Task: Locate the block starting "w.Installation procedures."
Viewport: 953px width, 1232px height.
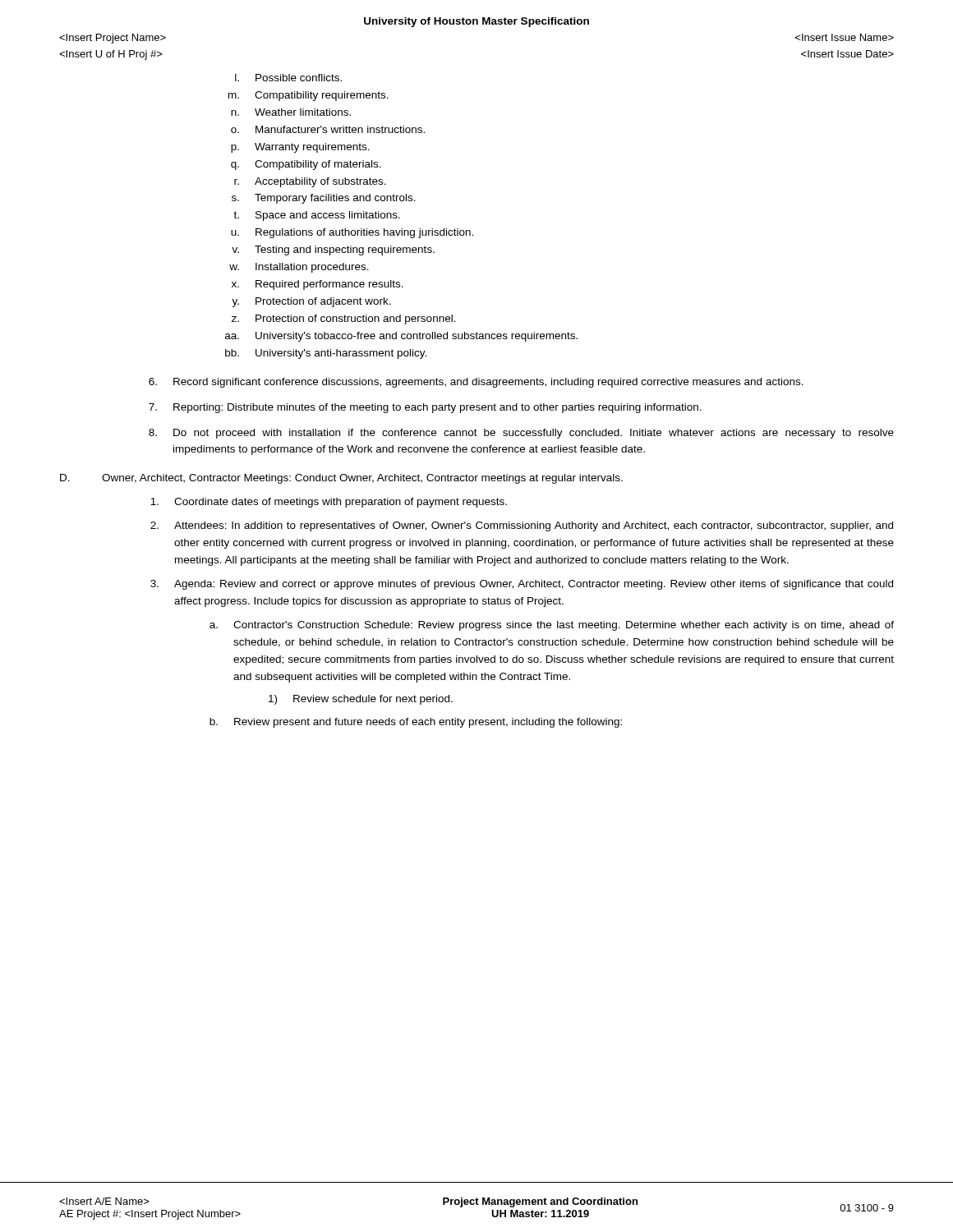Action: point(299,268)
